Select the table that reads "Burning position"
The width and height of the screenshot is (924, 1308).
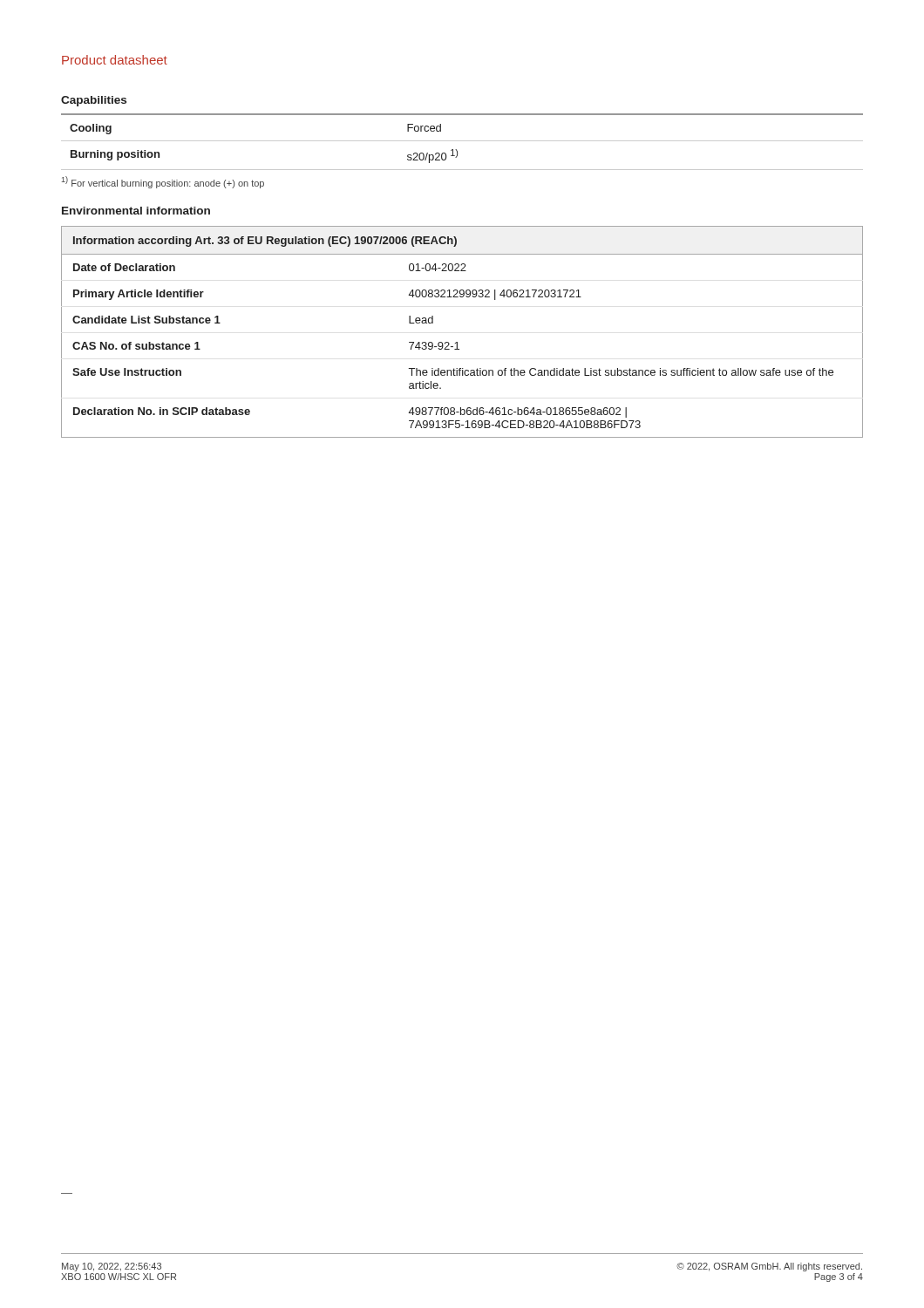462,142
